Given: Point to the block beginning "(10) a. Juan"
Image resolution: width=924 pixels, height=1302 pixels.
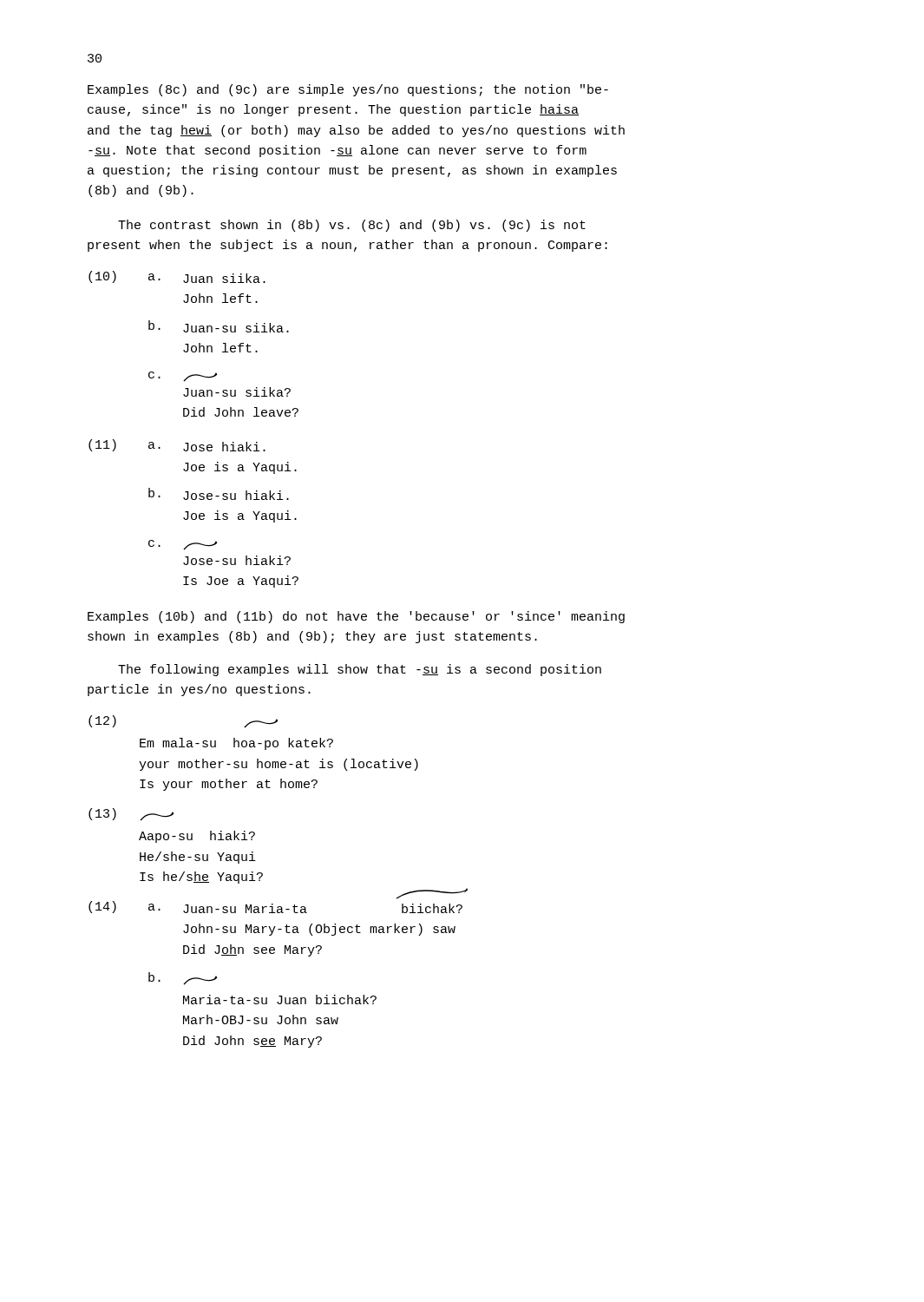Looking at the screenshot, I should tap(177, 290).
